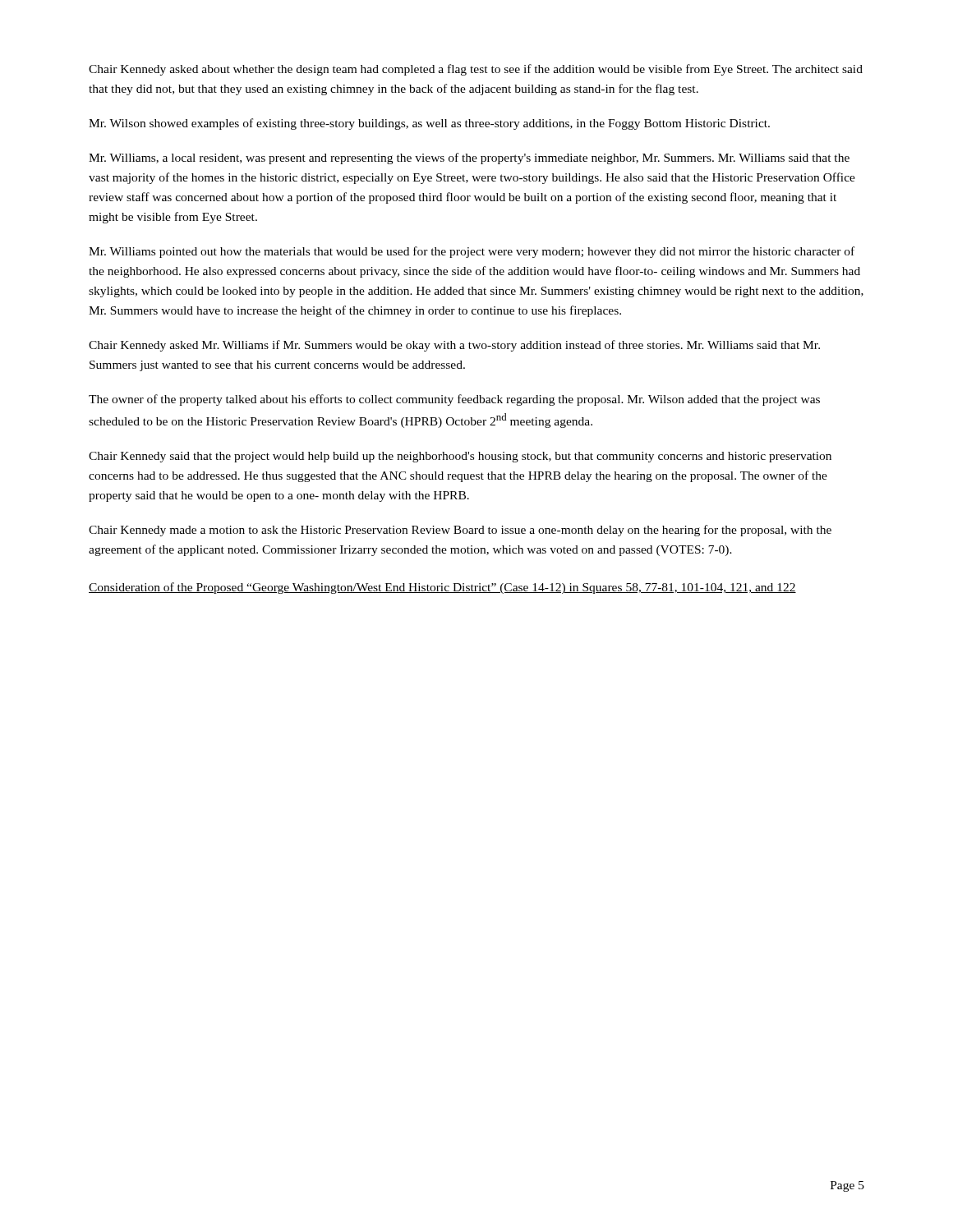Point to the passage starting "Mr. Williams pointed out how"
Image resolution: width=953 pixels, height=1232 pixels.
point(476,281)
